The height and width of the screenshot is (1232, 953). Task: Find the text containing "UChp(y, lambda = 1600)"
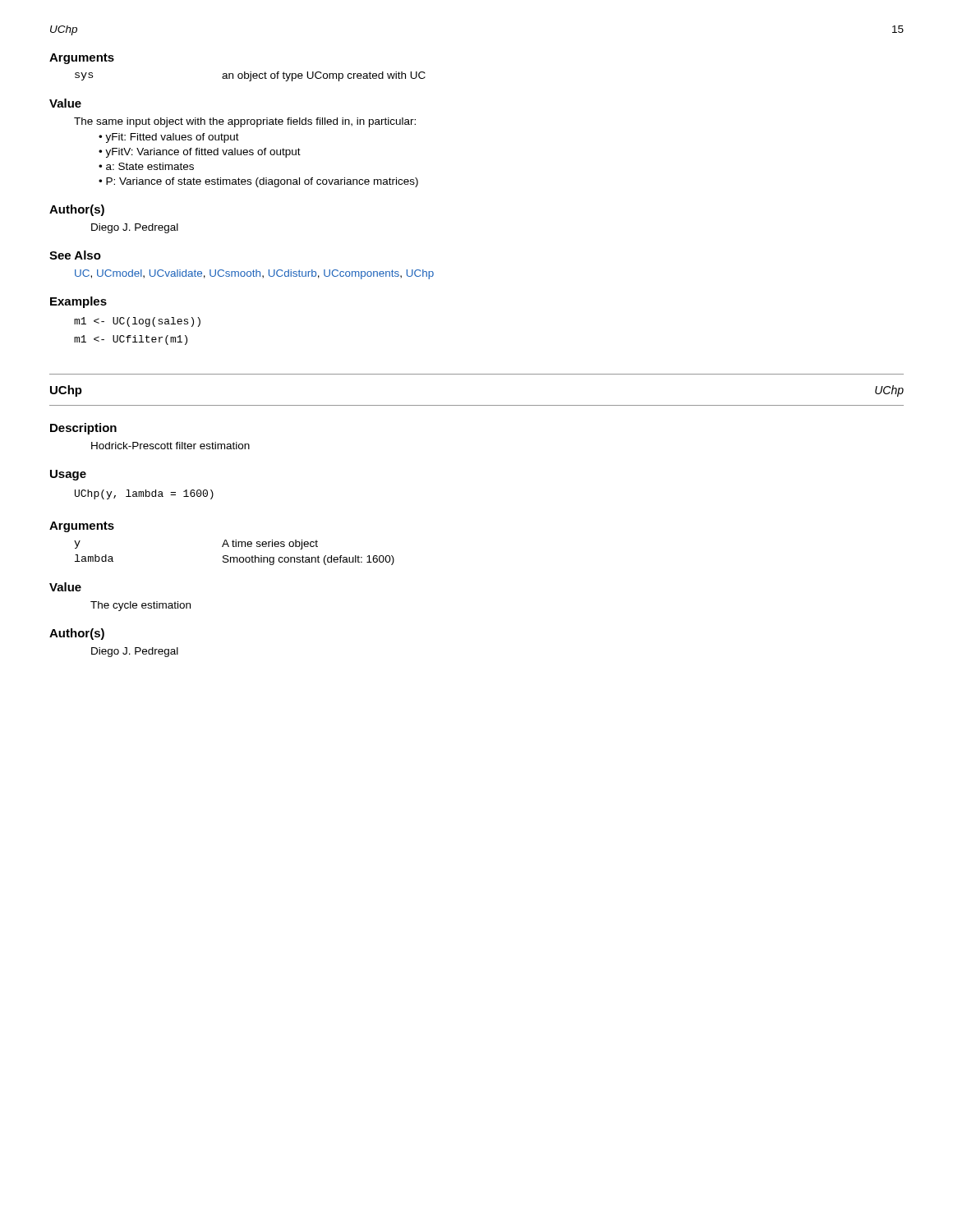[x=144, y=494]
